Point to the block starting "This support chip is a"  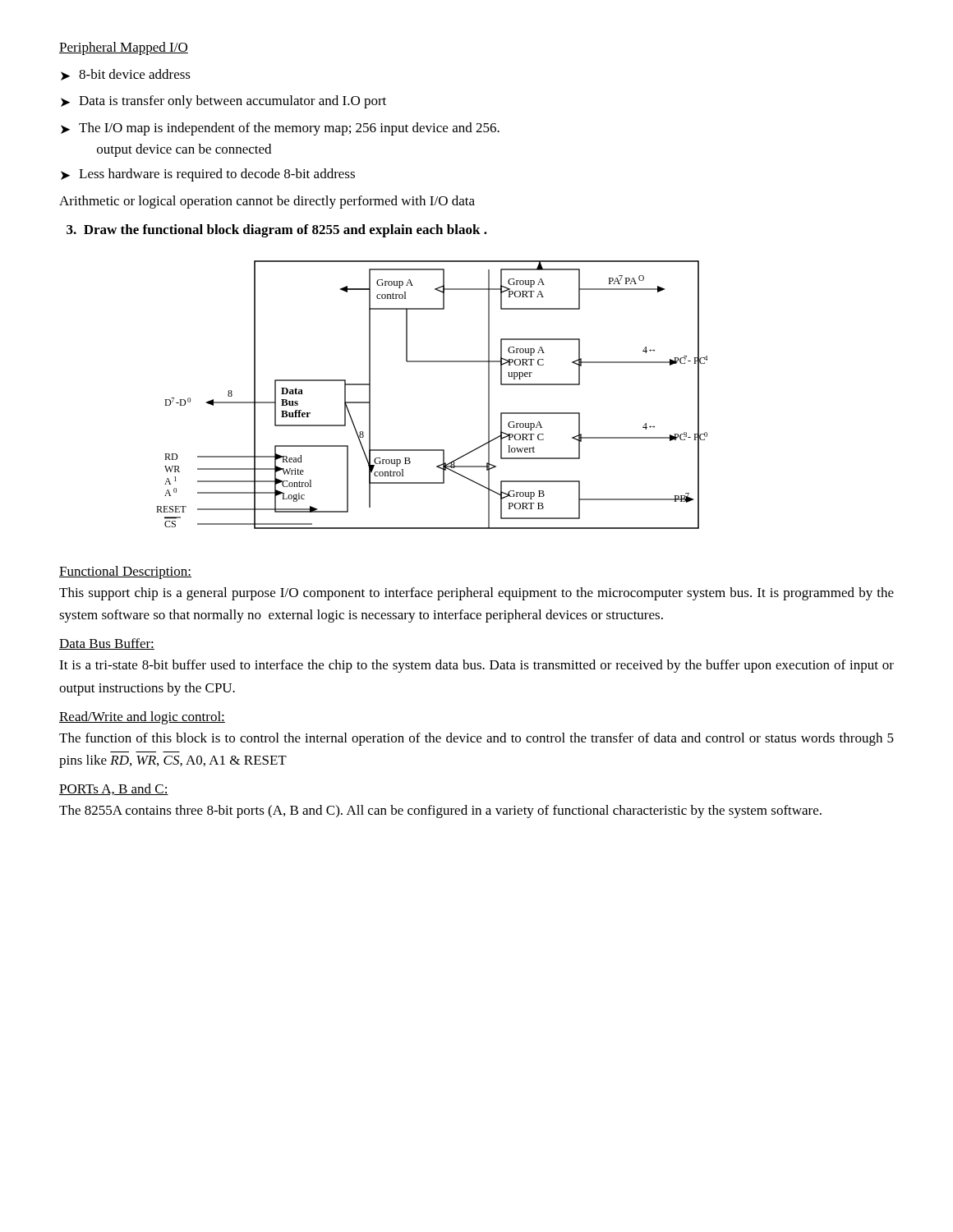[476, 604]
